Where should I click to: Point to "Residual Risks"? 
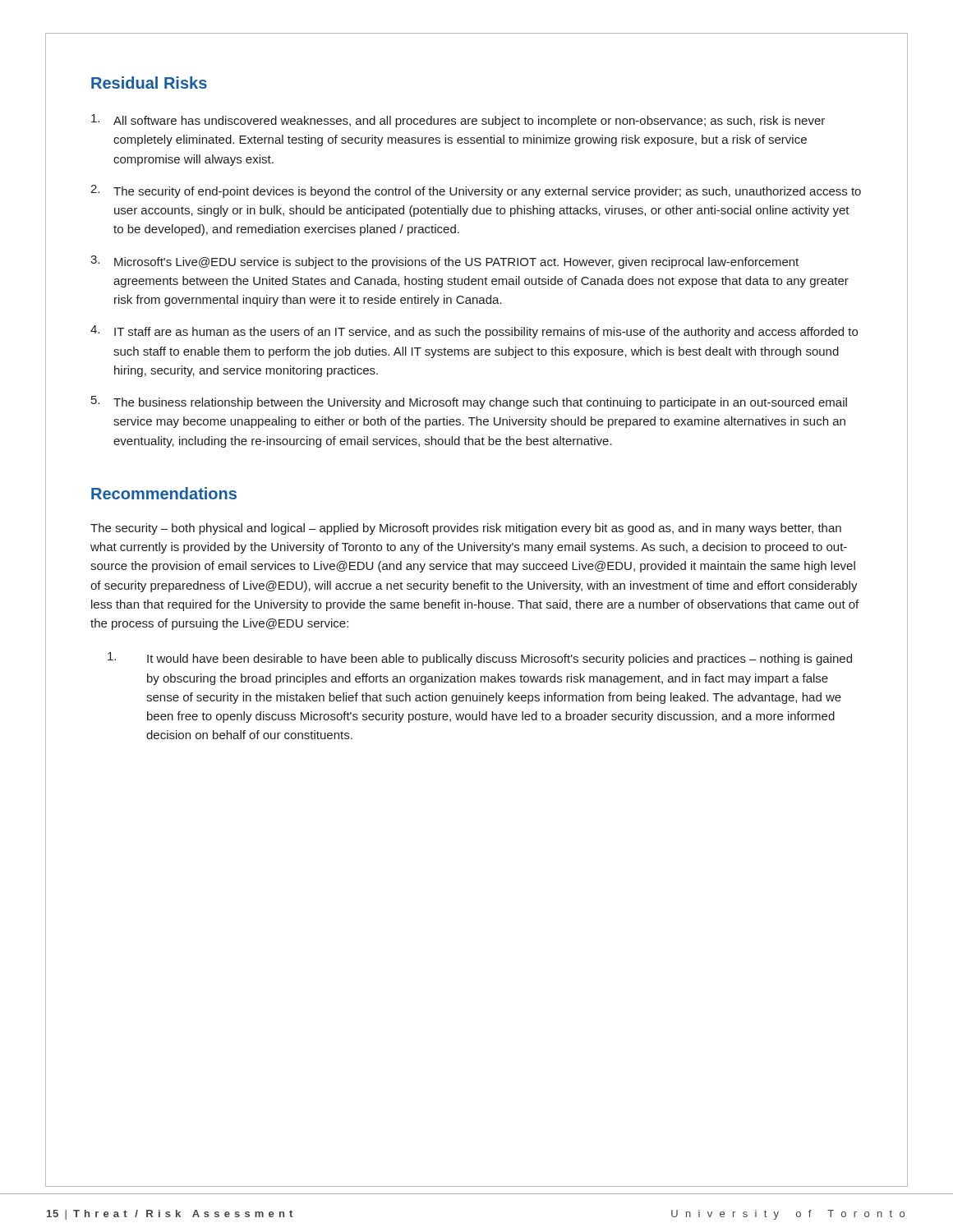coord(149,83)
